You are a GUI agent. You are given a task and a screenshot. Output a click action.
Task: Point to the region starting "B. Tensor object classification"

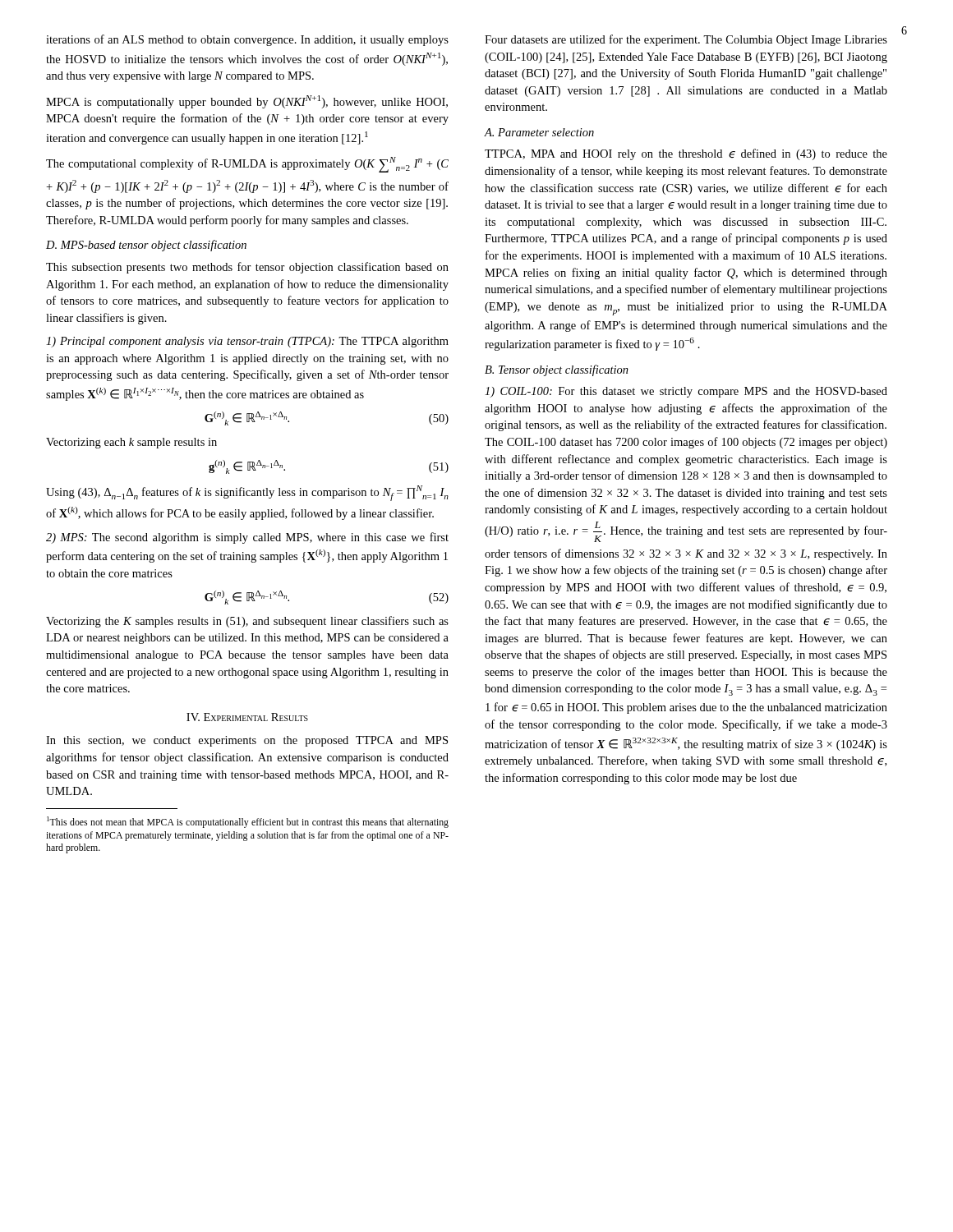[557, 370]
